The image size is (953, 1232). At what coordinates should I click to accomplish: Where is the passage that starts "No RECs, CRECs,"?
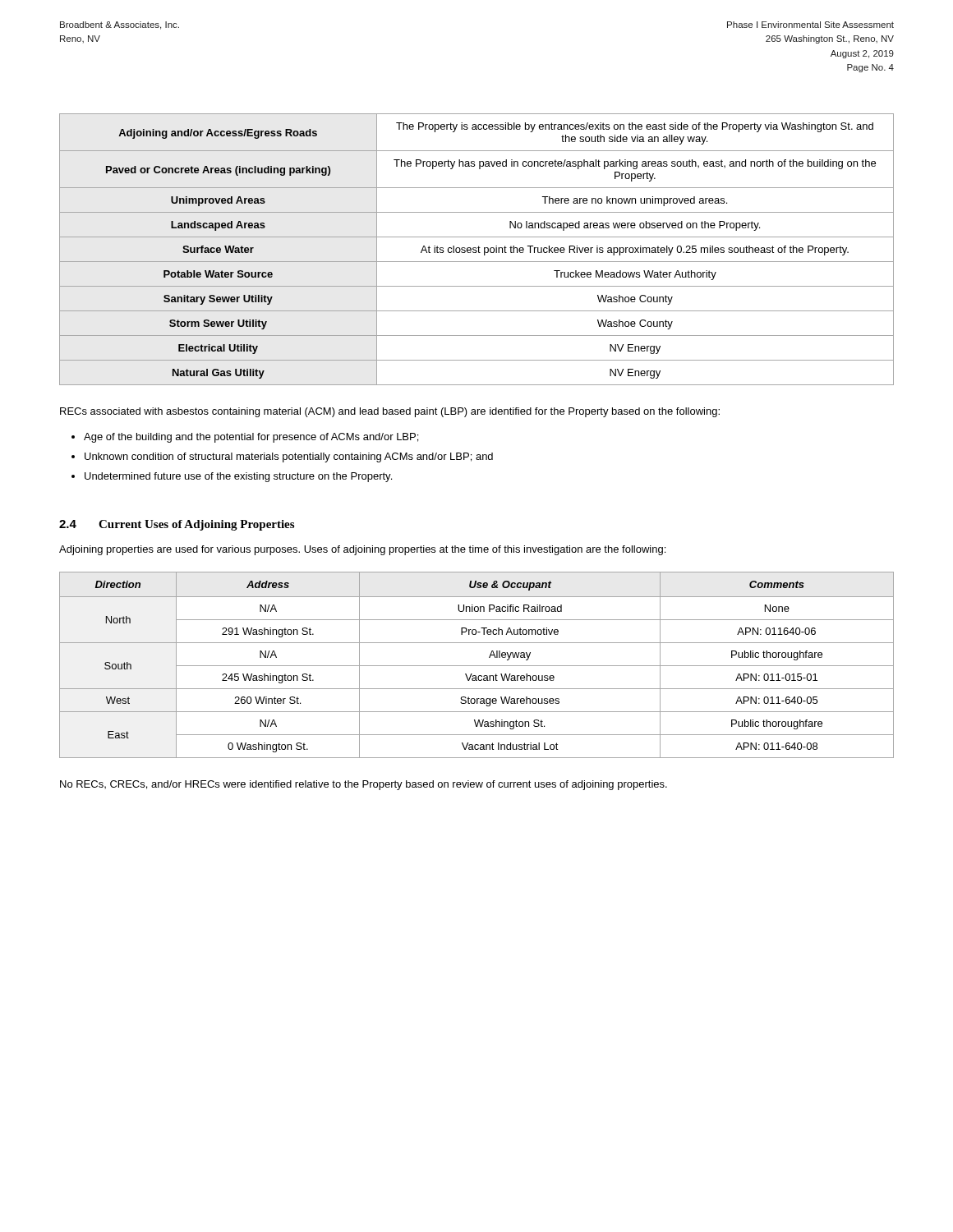(x=363, y=784)
